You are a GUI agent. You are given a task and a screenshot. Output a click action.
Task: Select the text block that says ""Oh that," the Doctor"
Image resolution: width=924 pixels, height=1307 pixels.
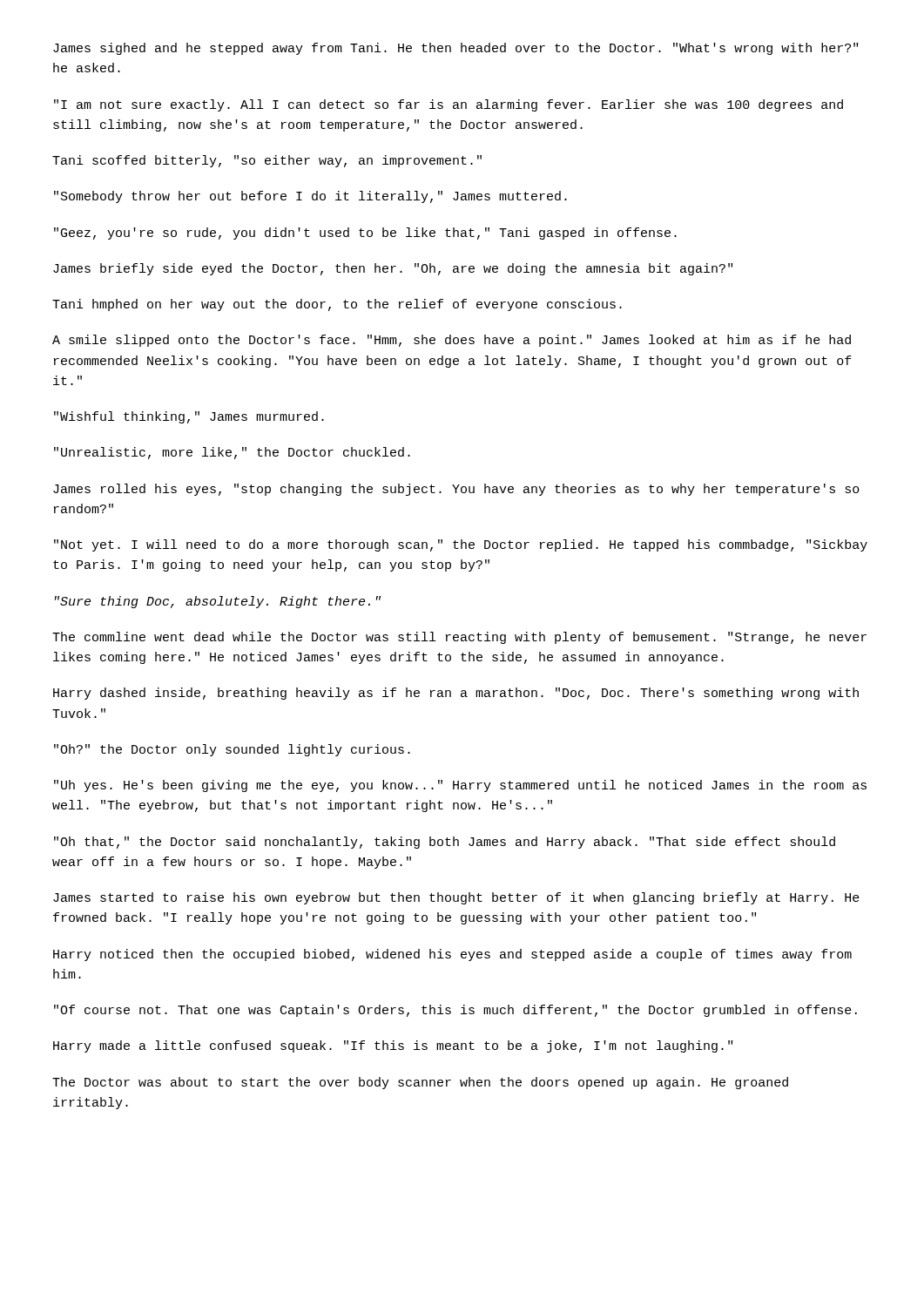point(444,853)
